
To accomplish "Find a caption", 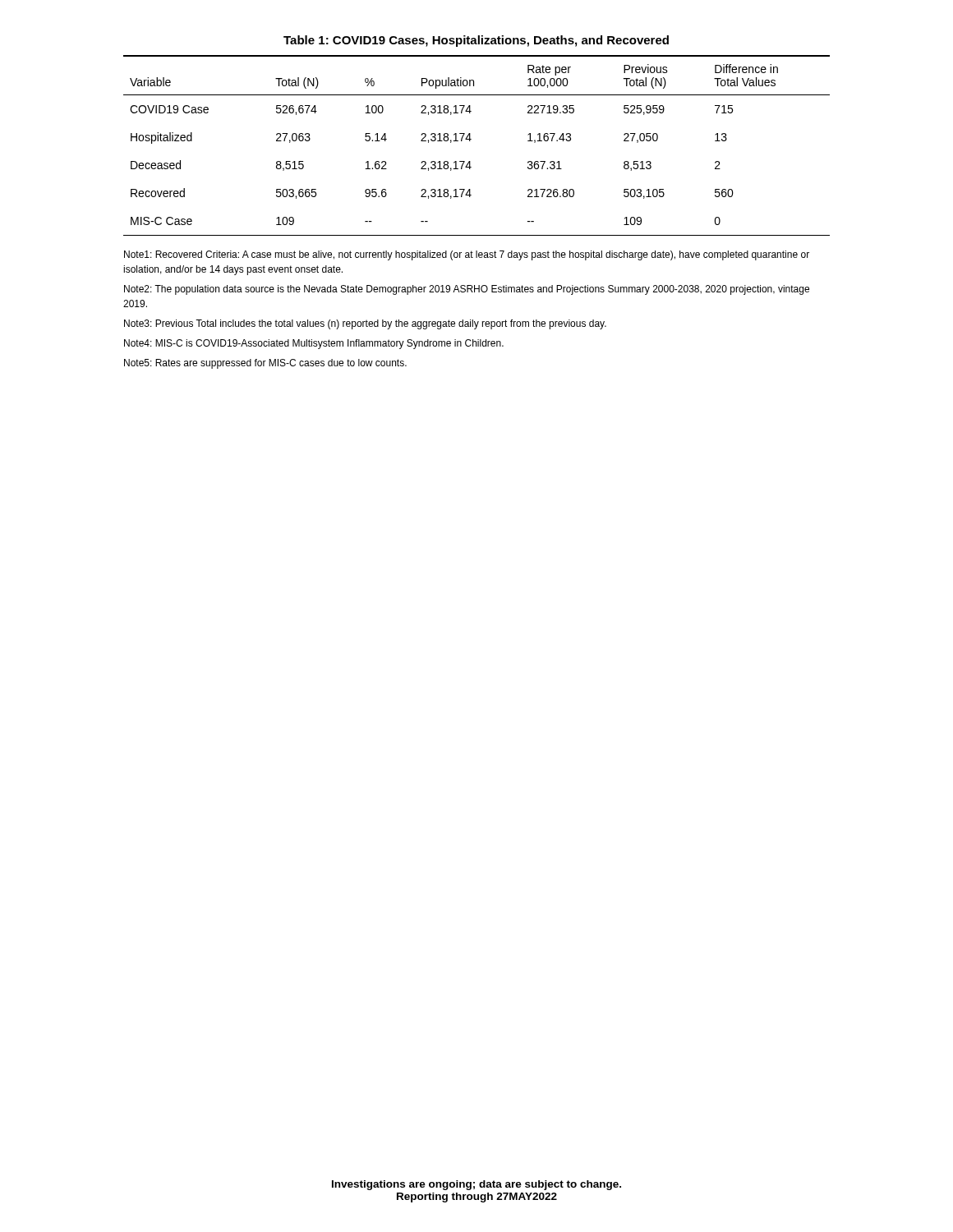I will [x=476, y=40].
